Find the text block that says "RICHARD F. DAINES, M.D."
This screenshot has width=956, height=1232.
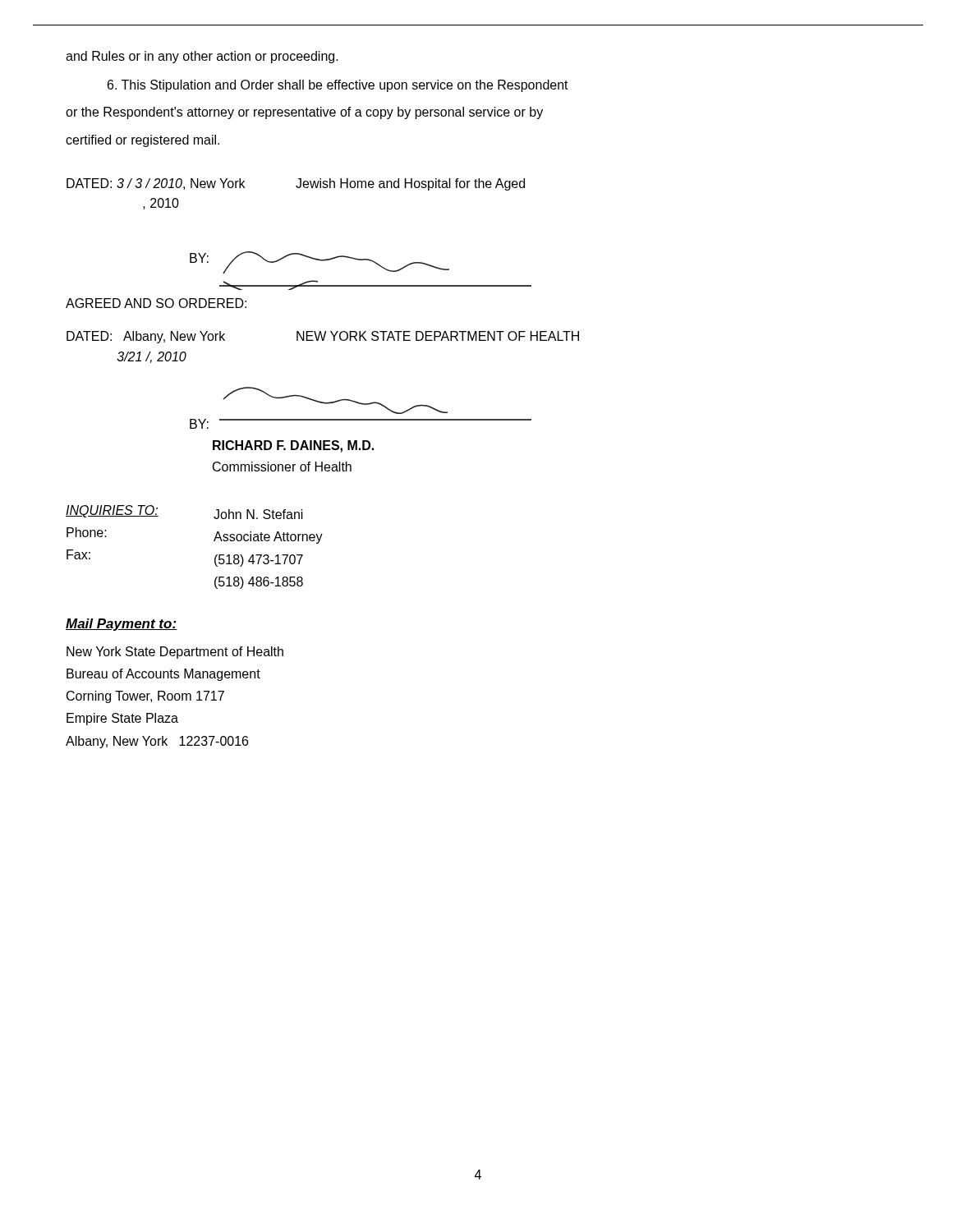coord(293,456)
